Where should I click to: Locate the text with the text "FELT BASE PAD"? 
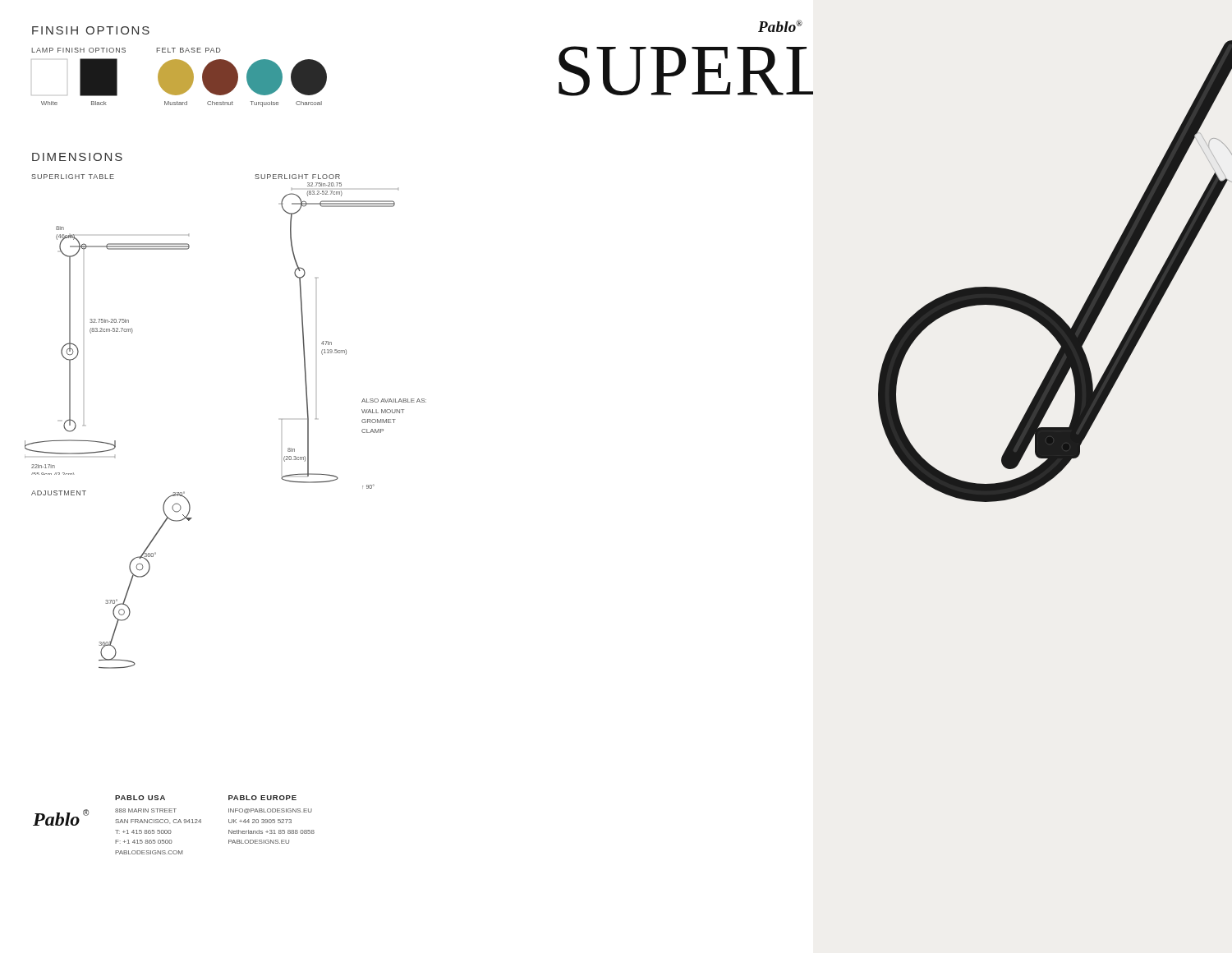point(189,50)
